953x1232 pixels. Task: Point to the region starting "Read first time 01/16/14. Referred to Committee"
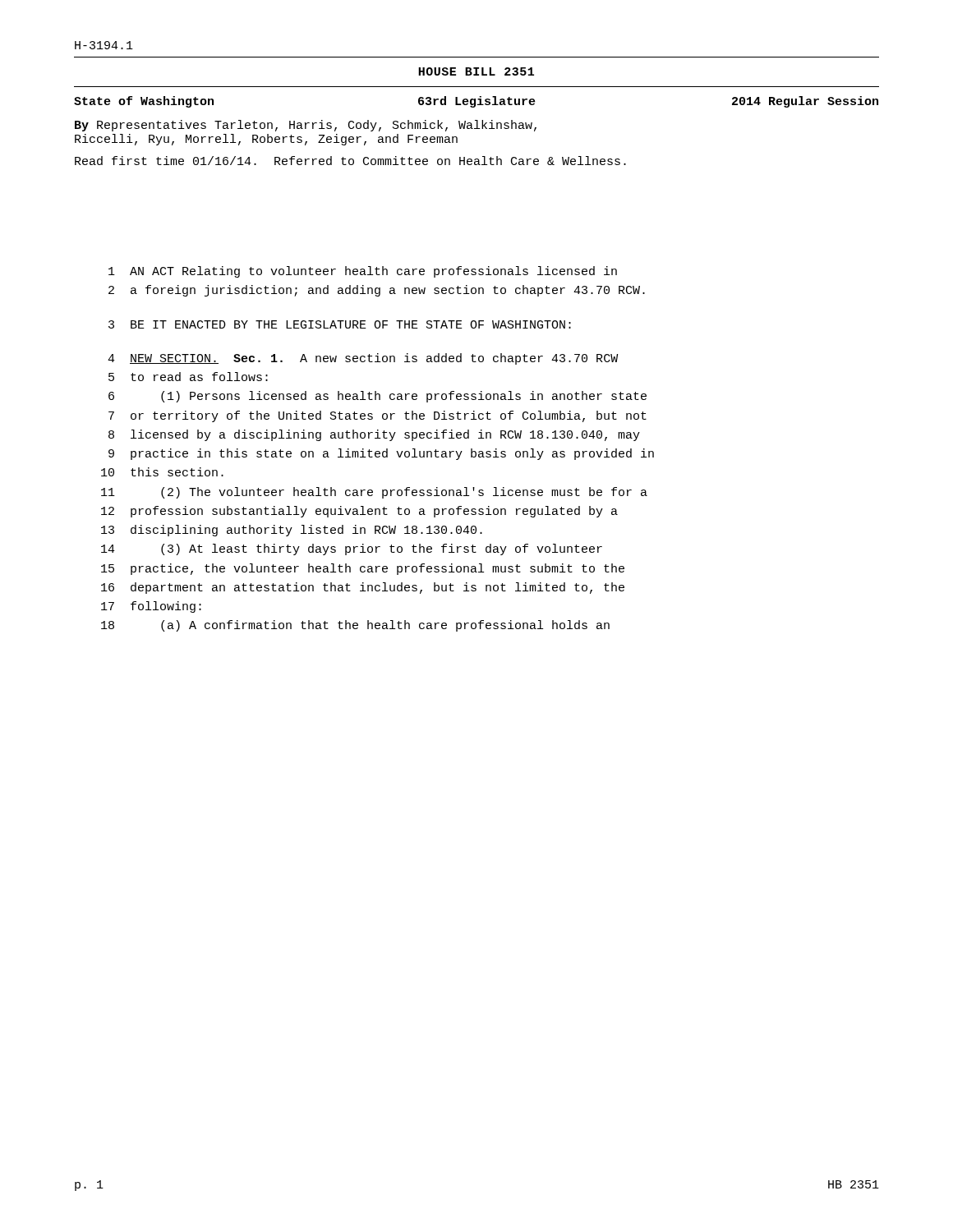tap(351, 162)
